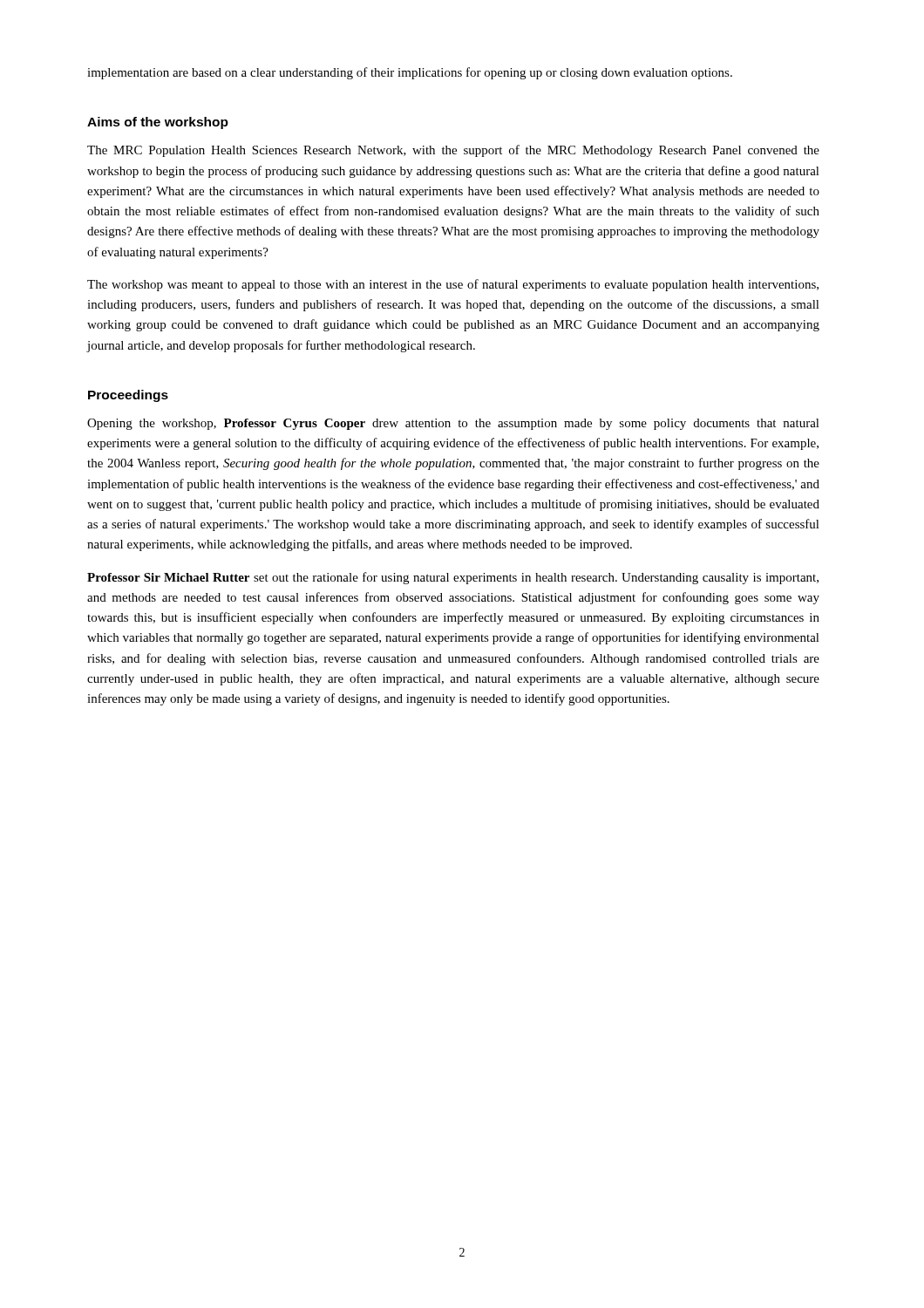
Task: Select the text block that reads "Professor Sir Michael Rutter set out the rationale"
Action: click(453, 638)
